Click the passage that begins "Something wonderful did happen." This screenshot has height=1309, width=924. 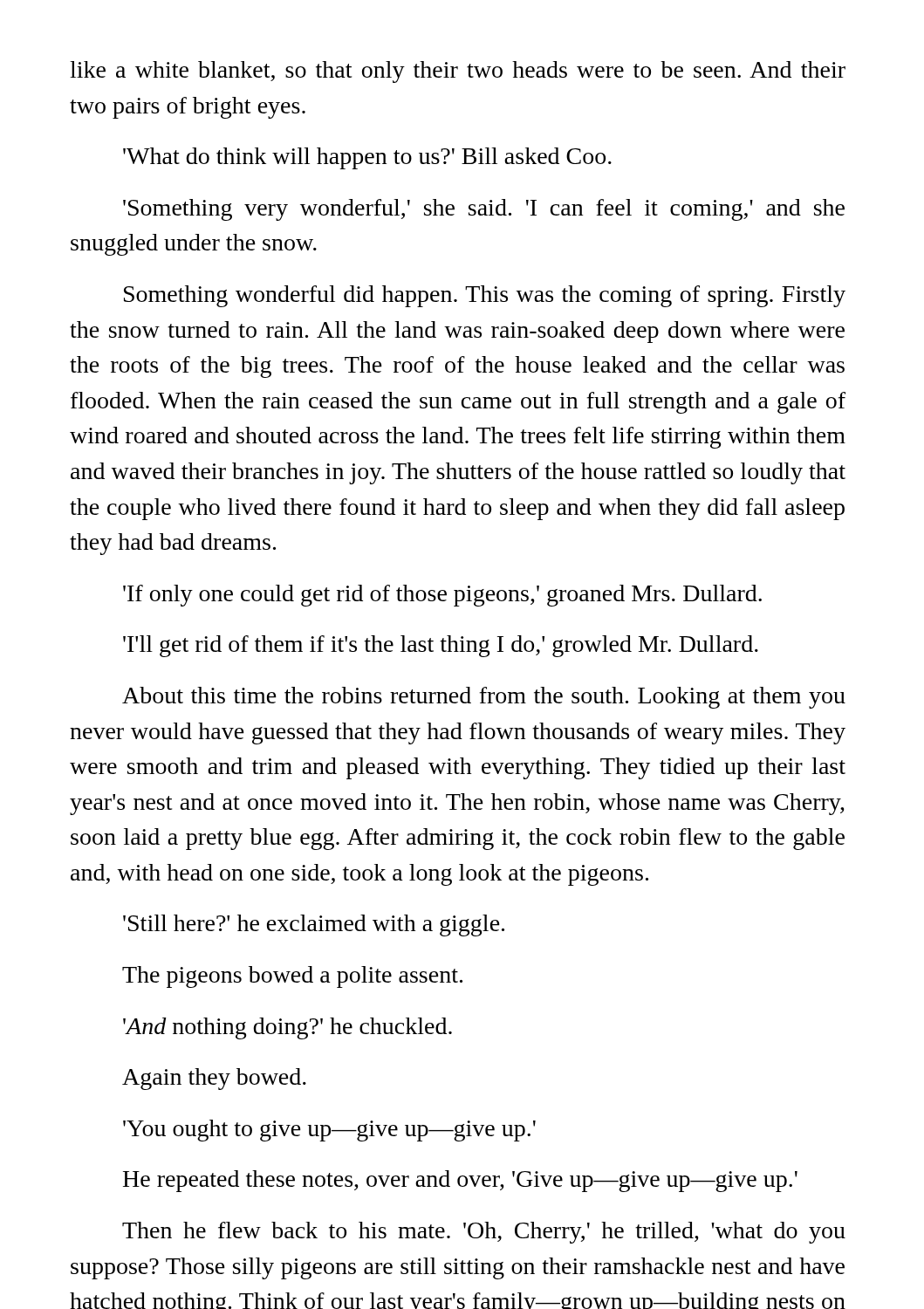458,418
